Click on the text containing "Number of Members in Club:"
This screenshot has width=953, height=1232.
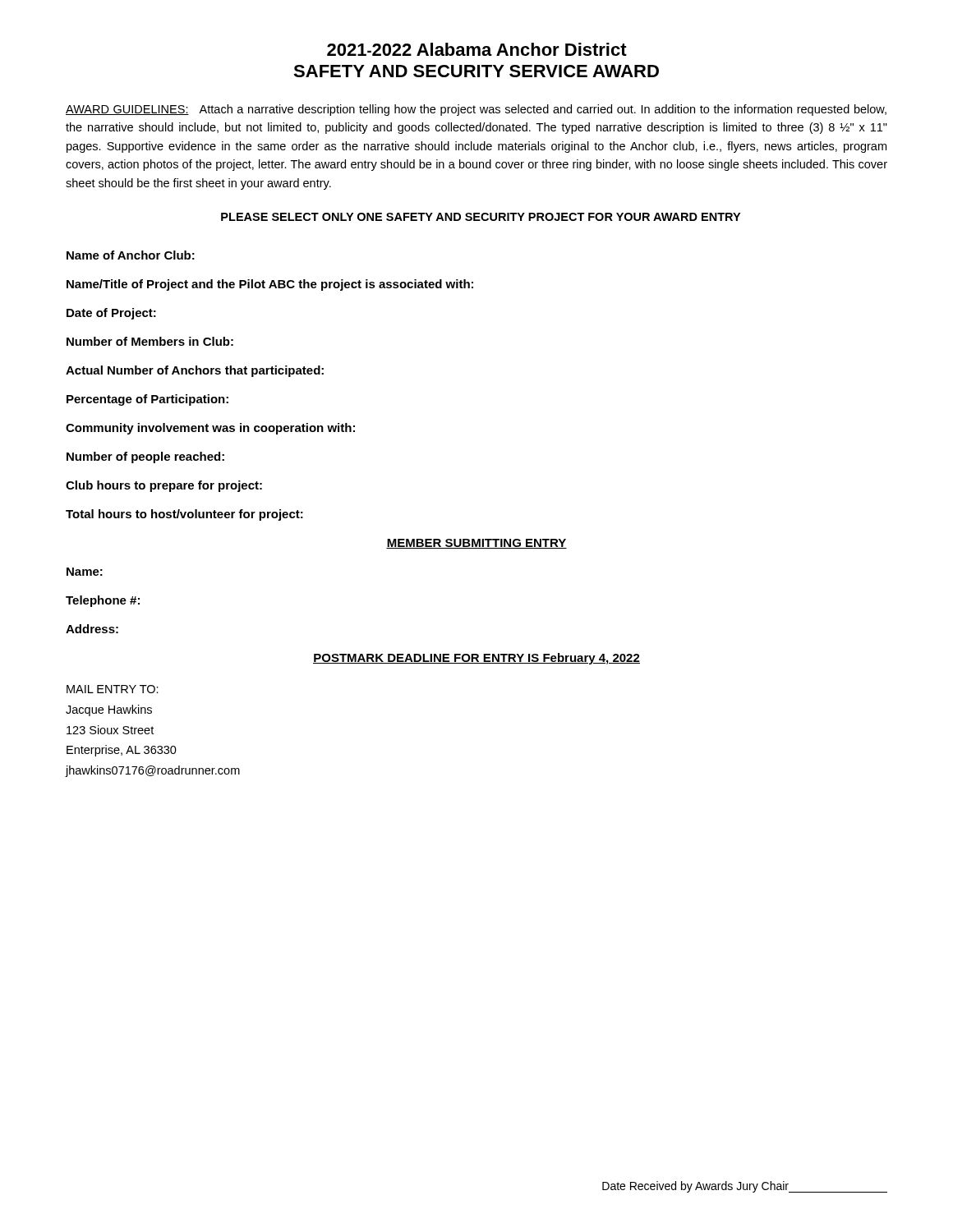pyautogui.click(x=150, y=341)
